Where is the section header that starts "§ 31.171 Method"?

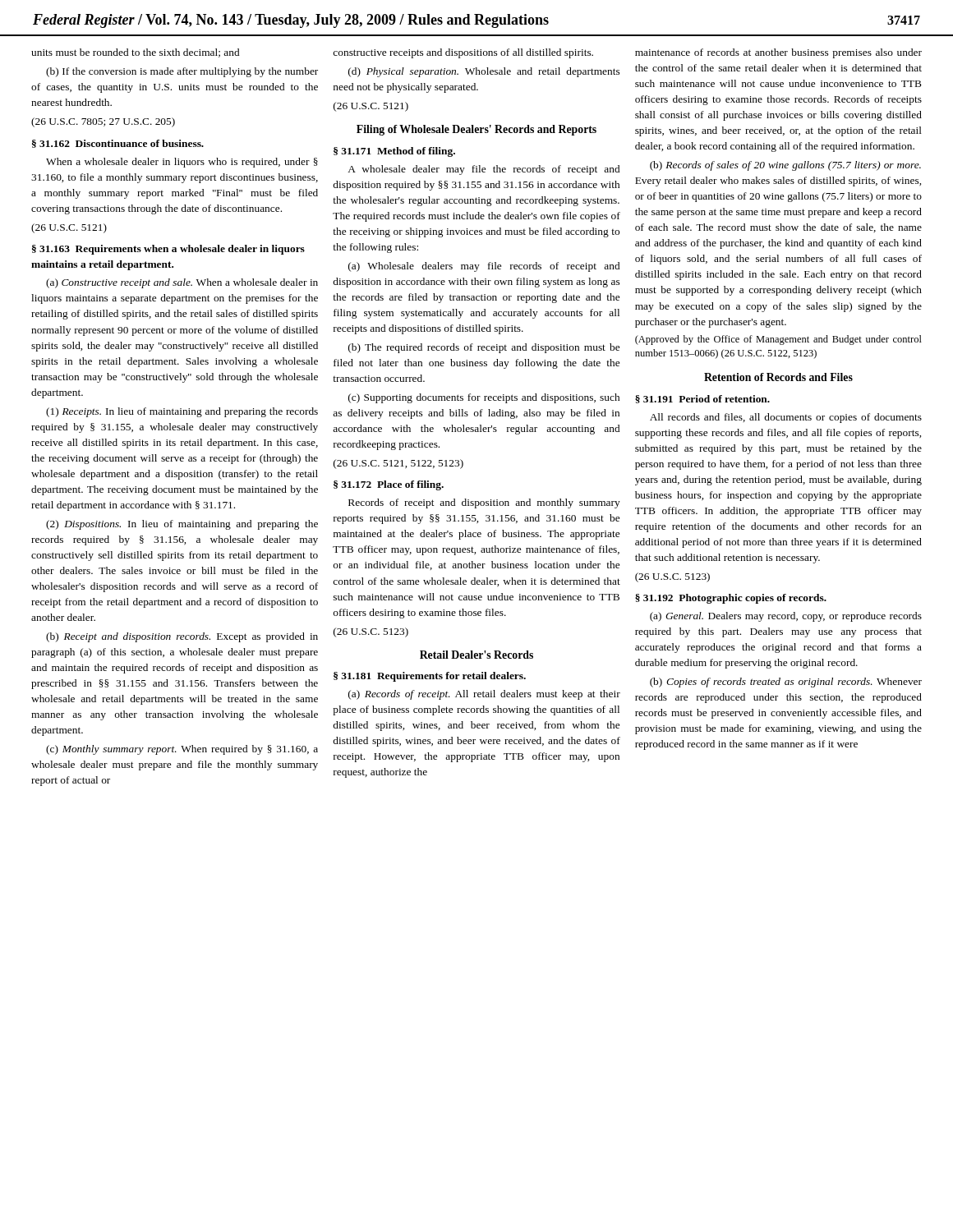[x=394, y=150]
